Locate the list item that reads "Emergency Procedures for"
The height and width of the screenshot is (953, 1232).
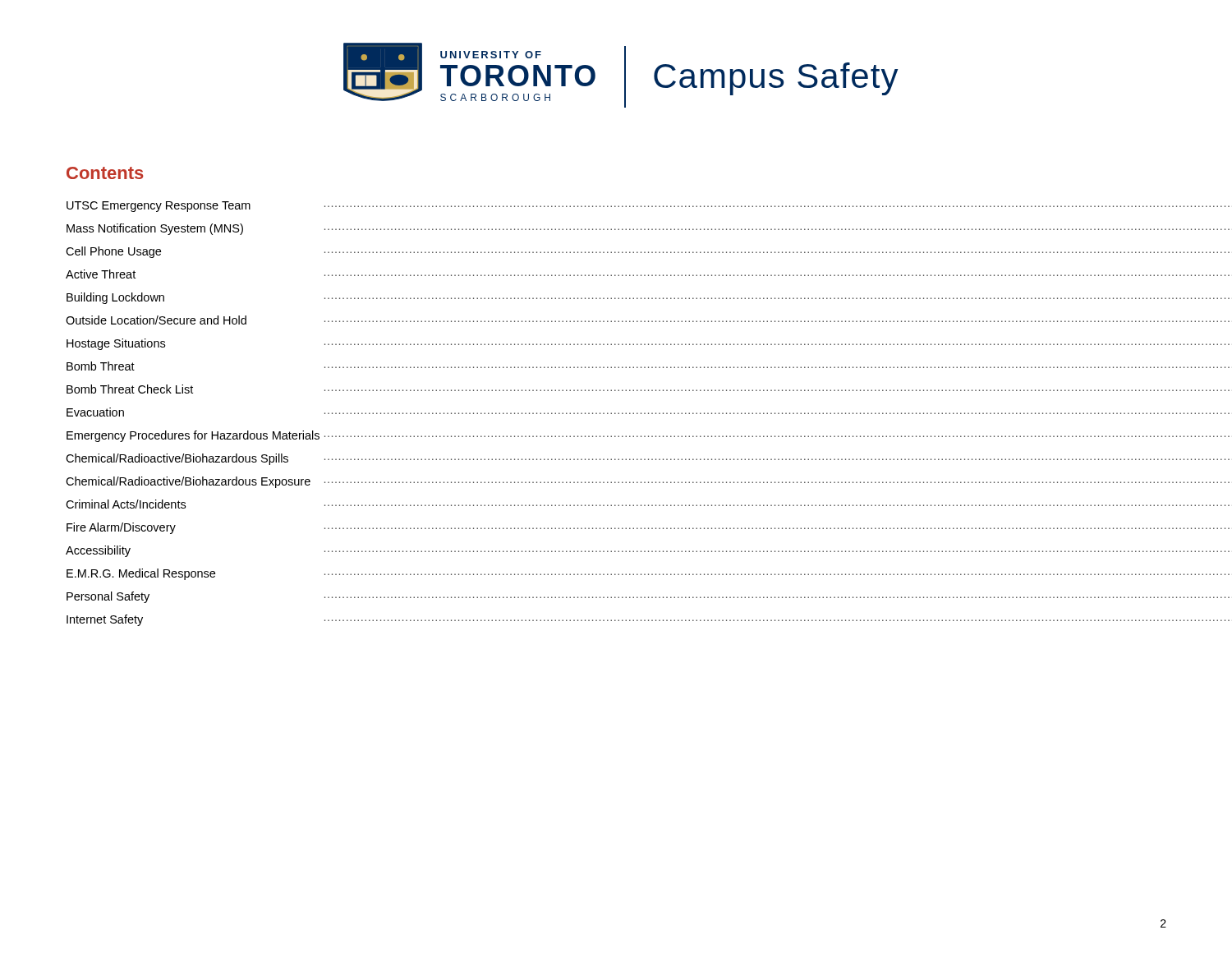pyautogui.click(x=649, y=434)
